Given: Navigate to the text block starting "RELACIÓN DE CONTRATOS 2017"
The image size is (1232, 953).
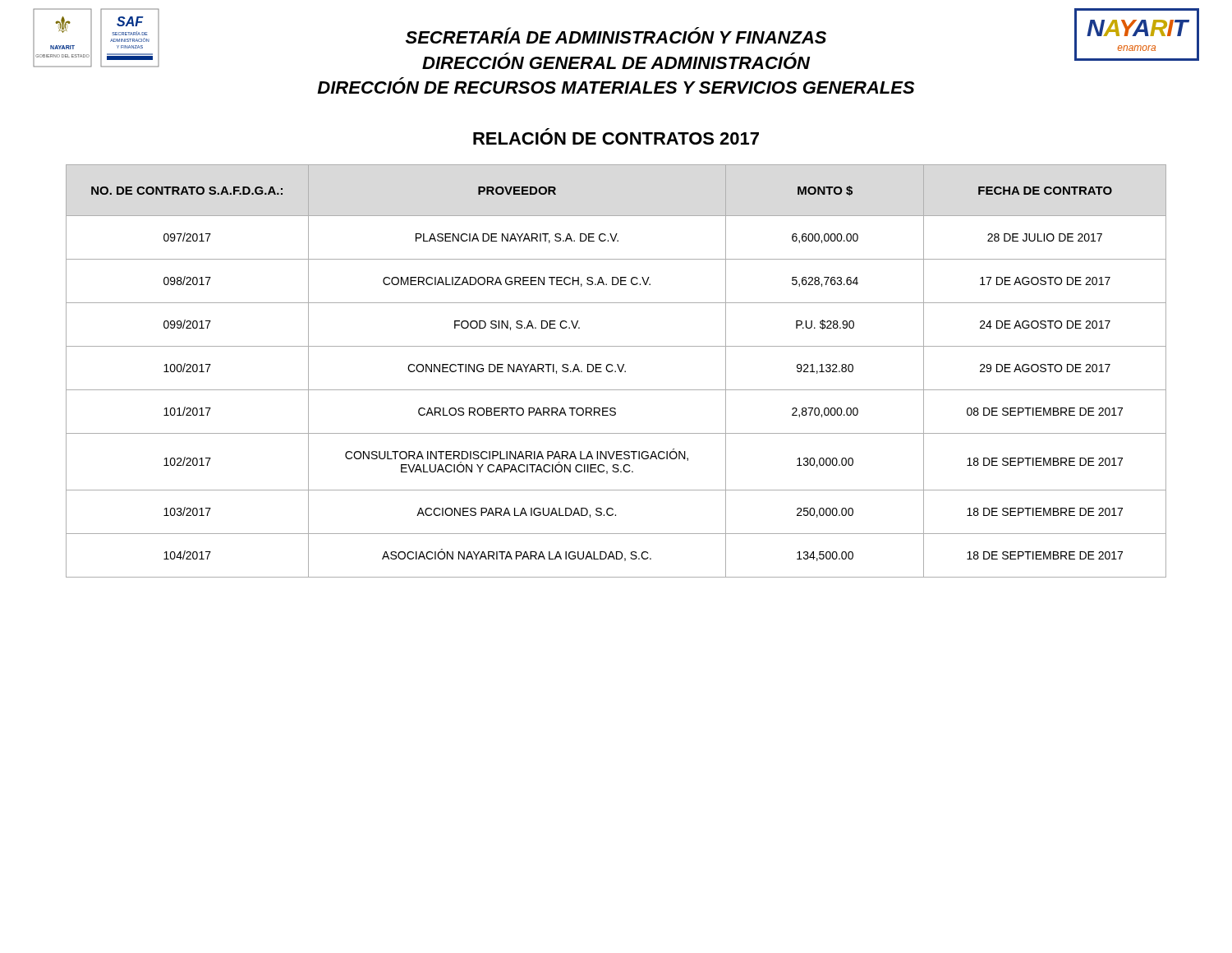Looking at the screenshot, I should pos(616,138).
